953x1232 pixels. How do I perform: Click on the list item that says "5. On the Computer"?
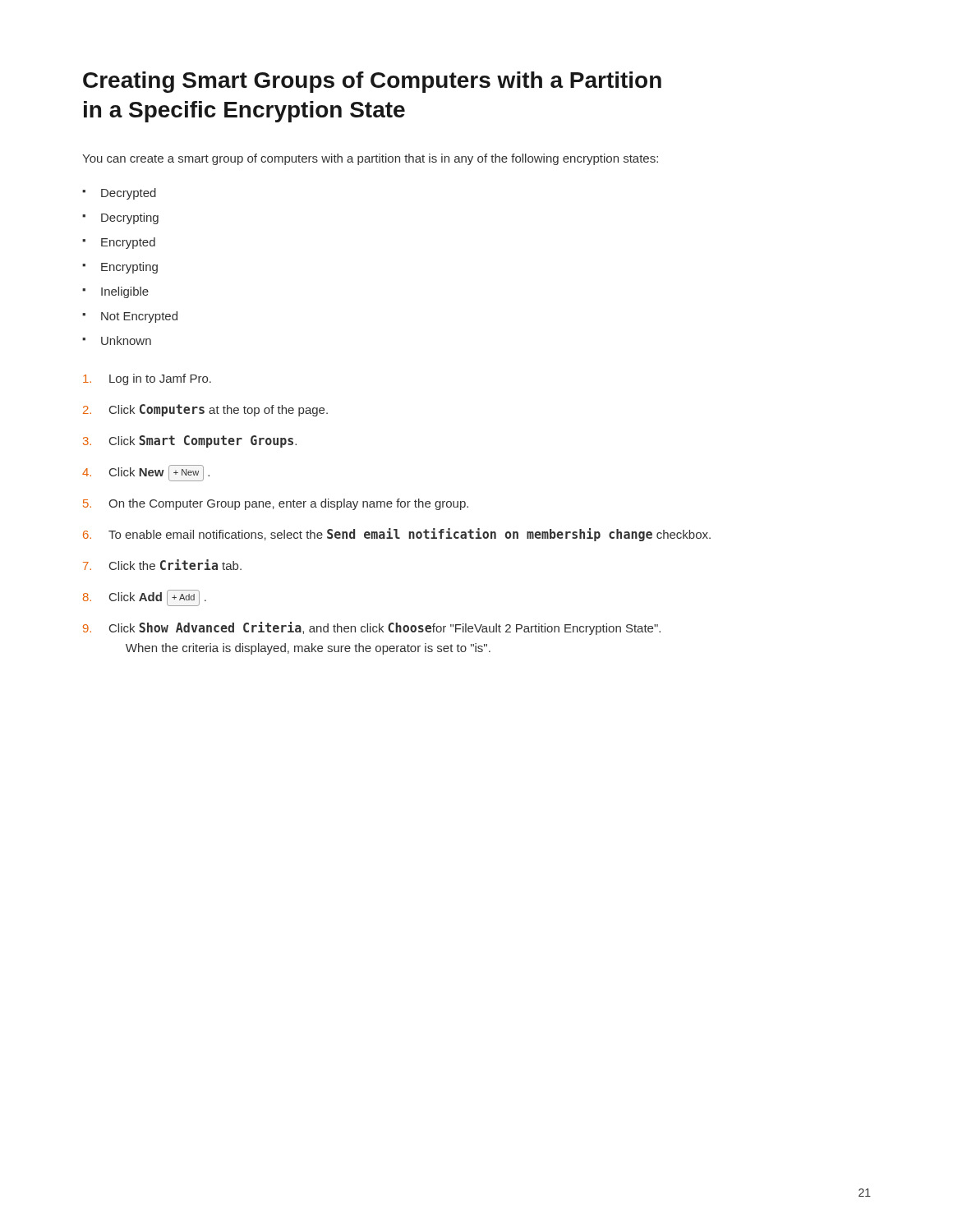[x=476, y=503]
